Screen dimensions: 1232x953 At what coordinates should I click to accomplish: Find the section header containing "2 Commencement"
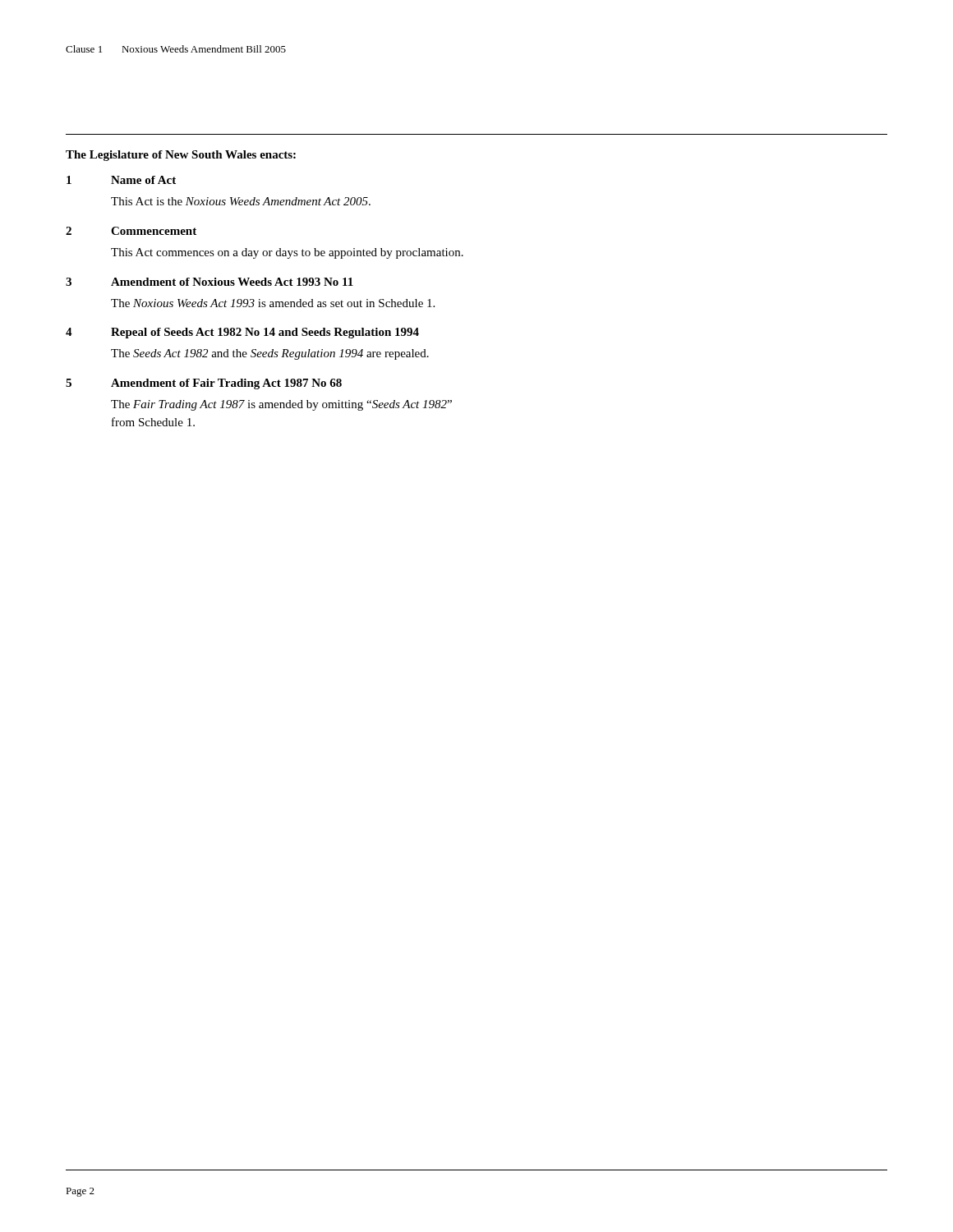coord(131,231)
